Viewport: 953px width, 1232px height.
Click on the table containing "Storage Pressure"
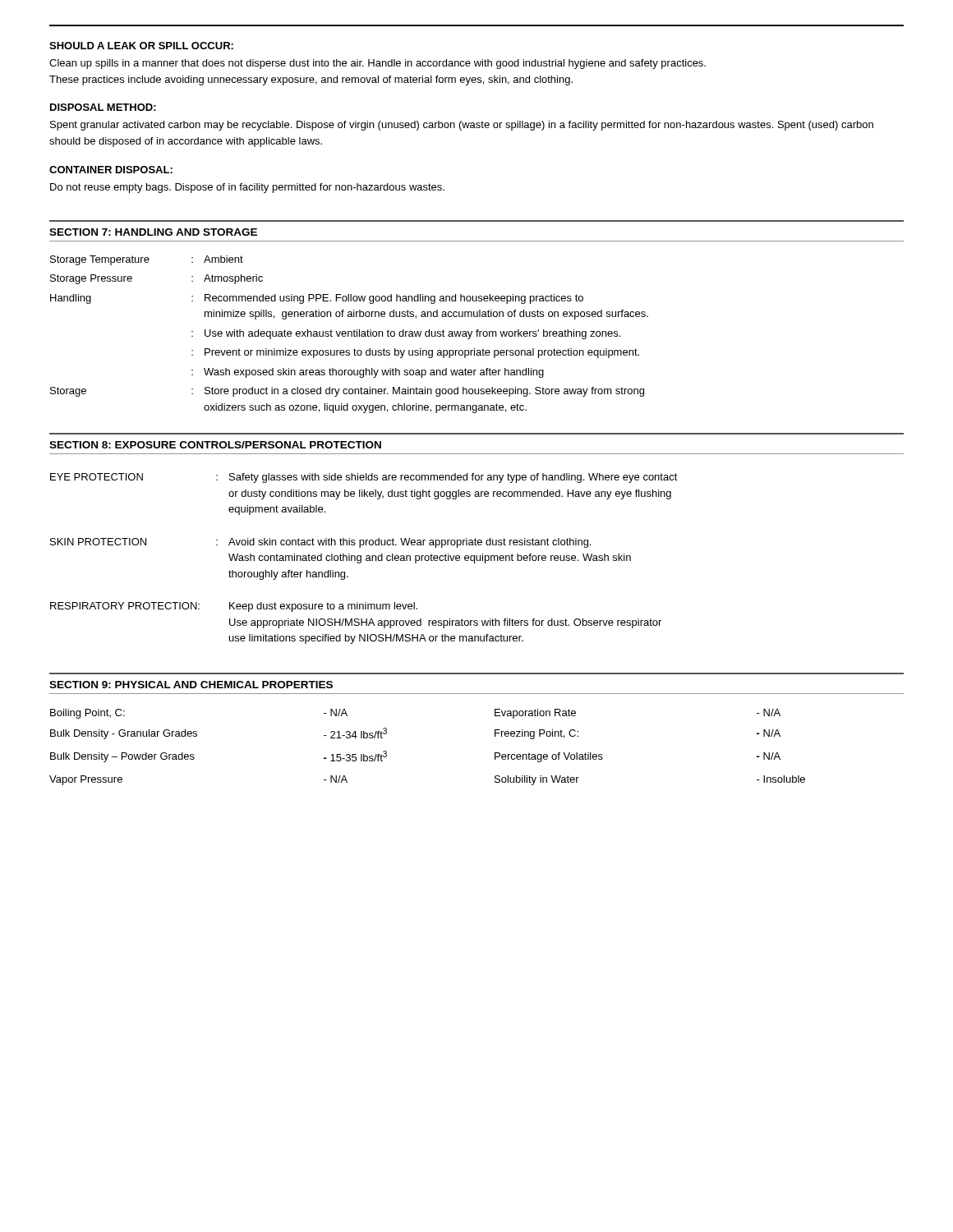tap(476, 333)
